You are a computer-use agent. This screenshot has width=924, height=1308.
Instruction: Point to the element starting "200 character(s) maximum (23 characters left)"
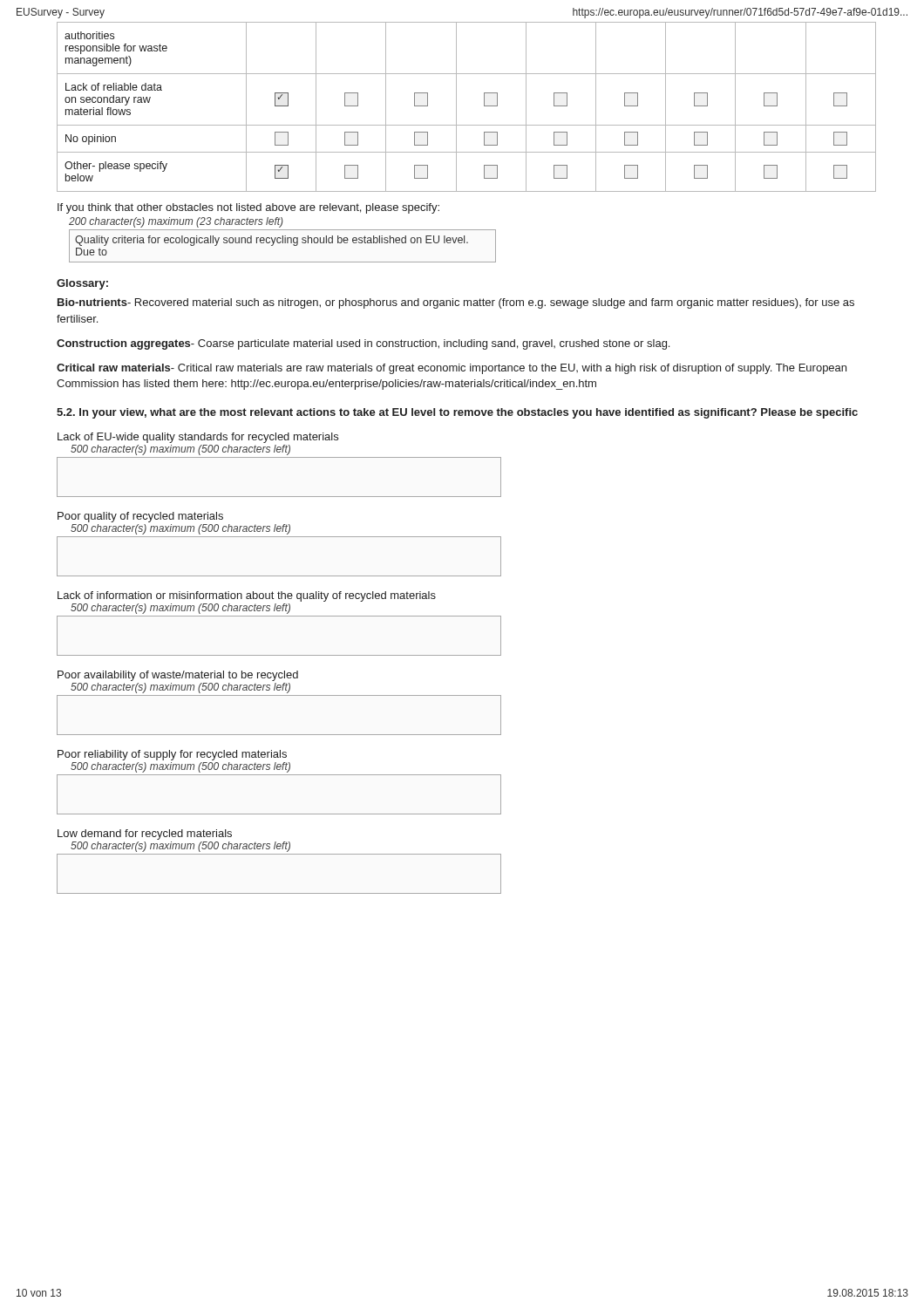coord(176,222)
